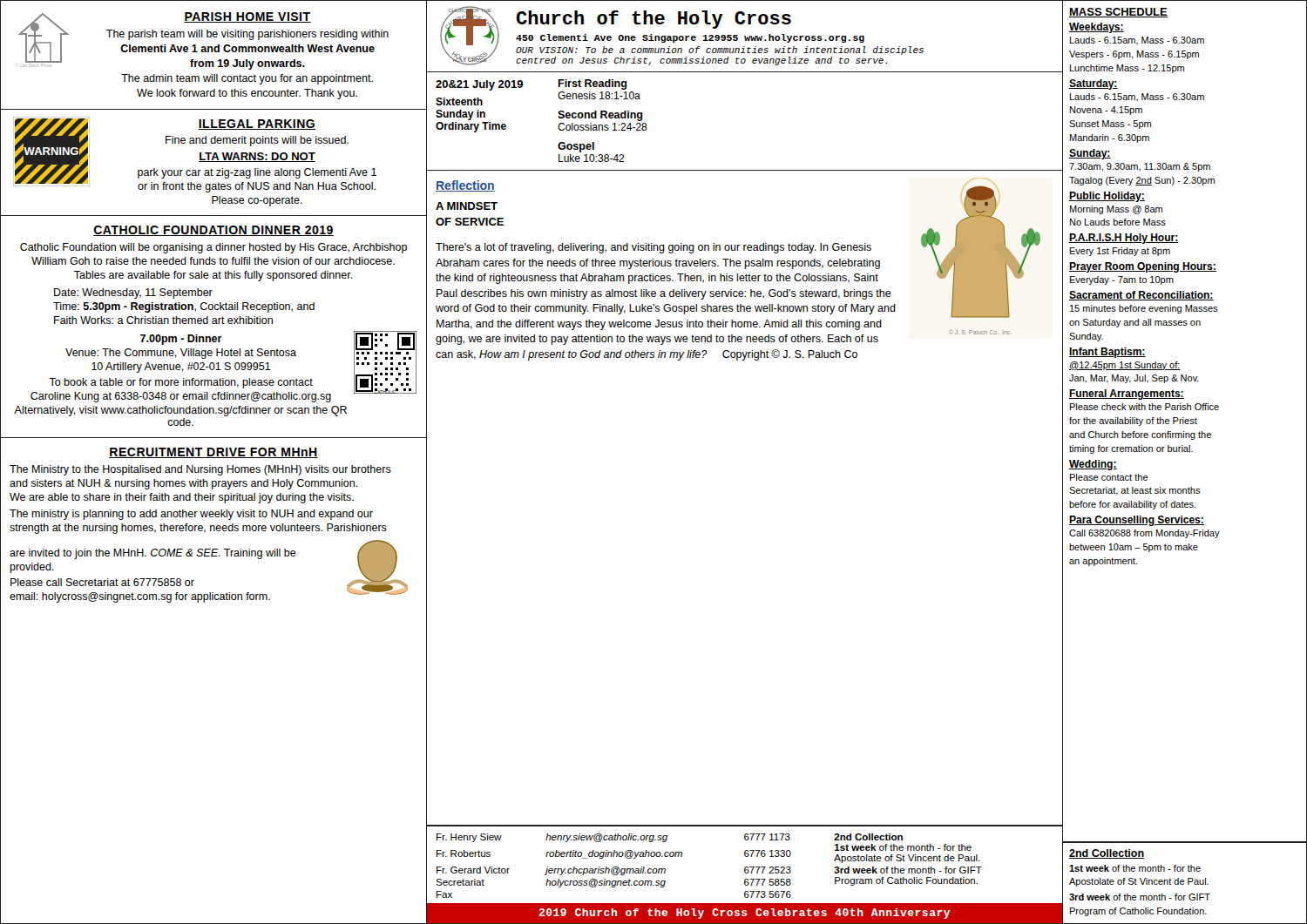1307x924 pixels.
Task: Select the table that reads "6777 5858"
Action: pyautogui.click(x=745, y=864)
